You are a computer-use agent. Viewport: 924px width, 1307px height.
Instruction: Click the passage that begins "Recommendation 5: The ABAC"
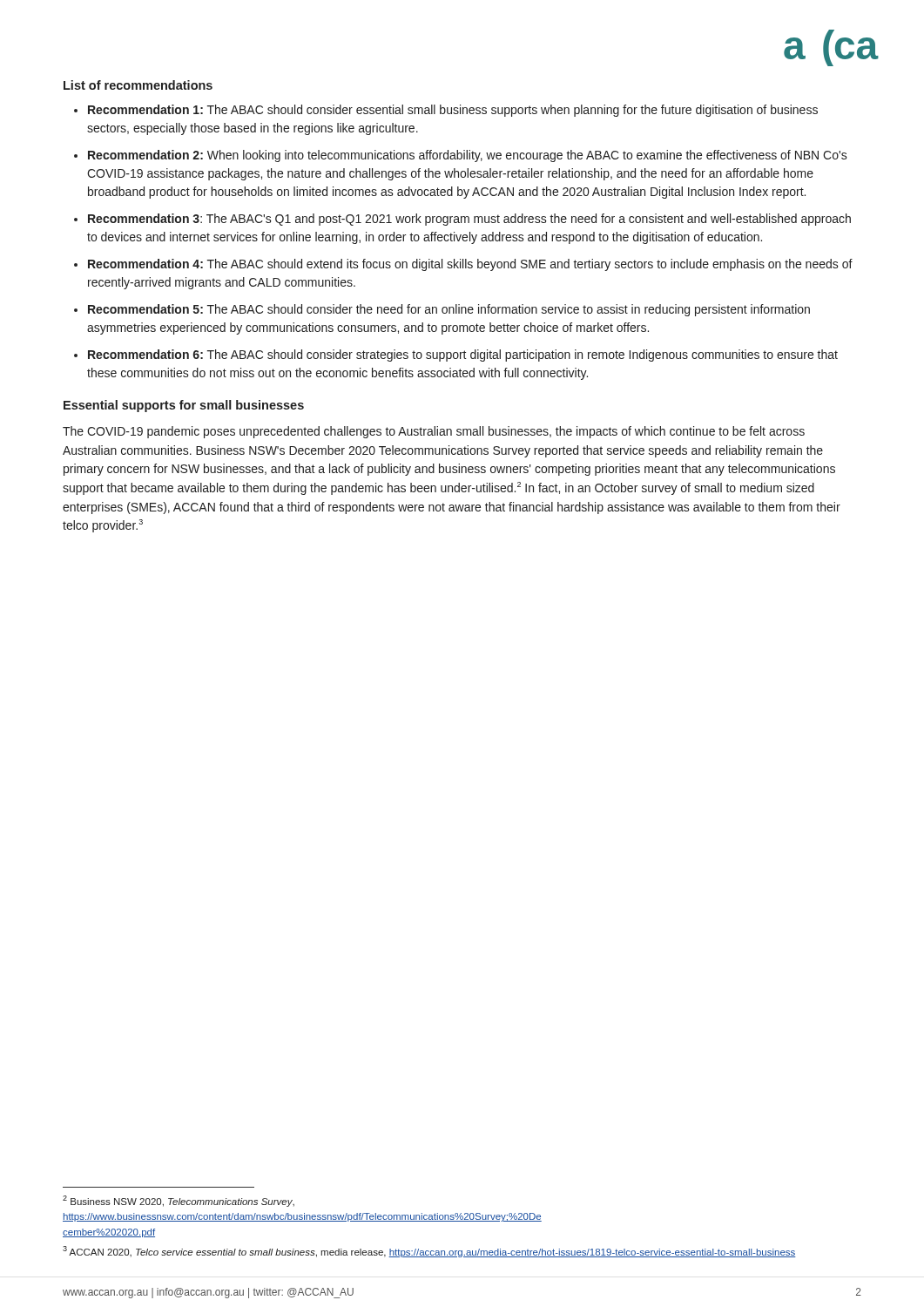click(449, 318)
